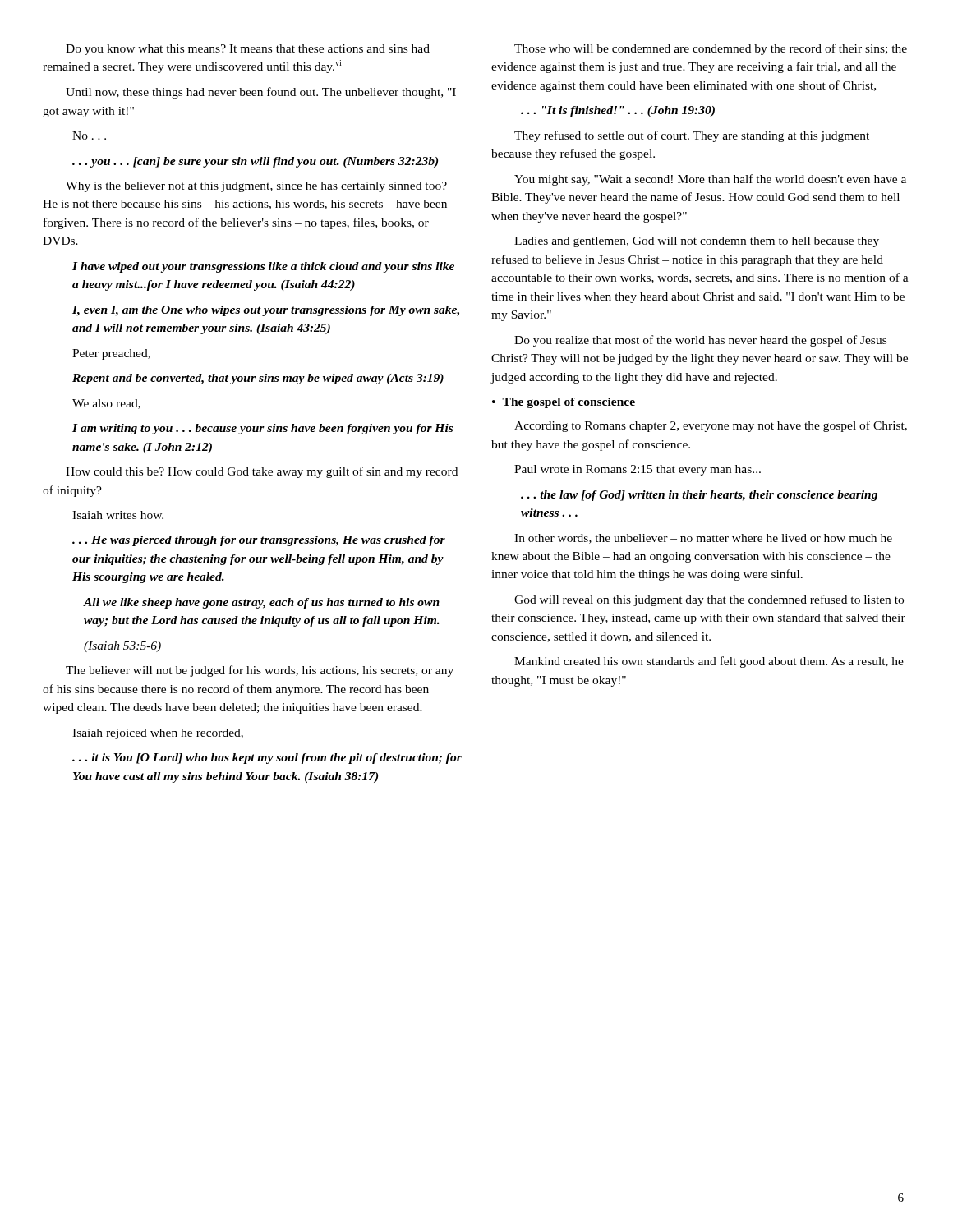The width and height of the screenshot is (953, 1232).
Task: Find the text block containing "Do you know what this means?"
Action: coord(252,58)
